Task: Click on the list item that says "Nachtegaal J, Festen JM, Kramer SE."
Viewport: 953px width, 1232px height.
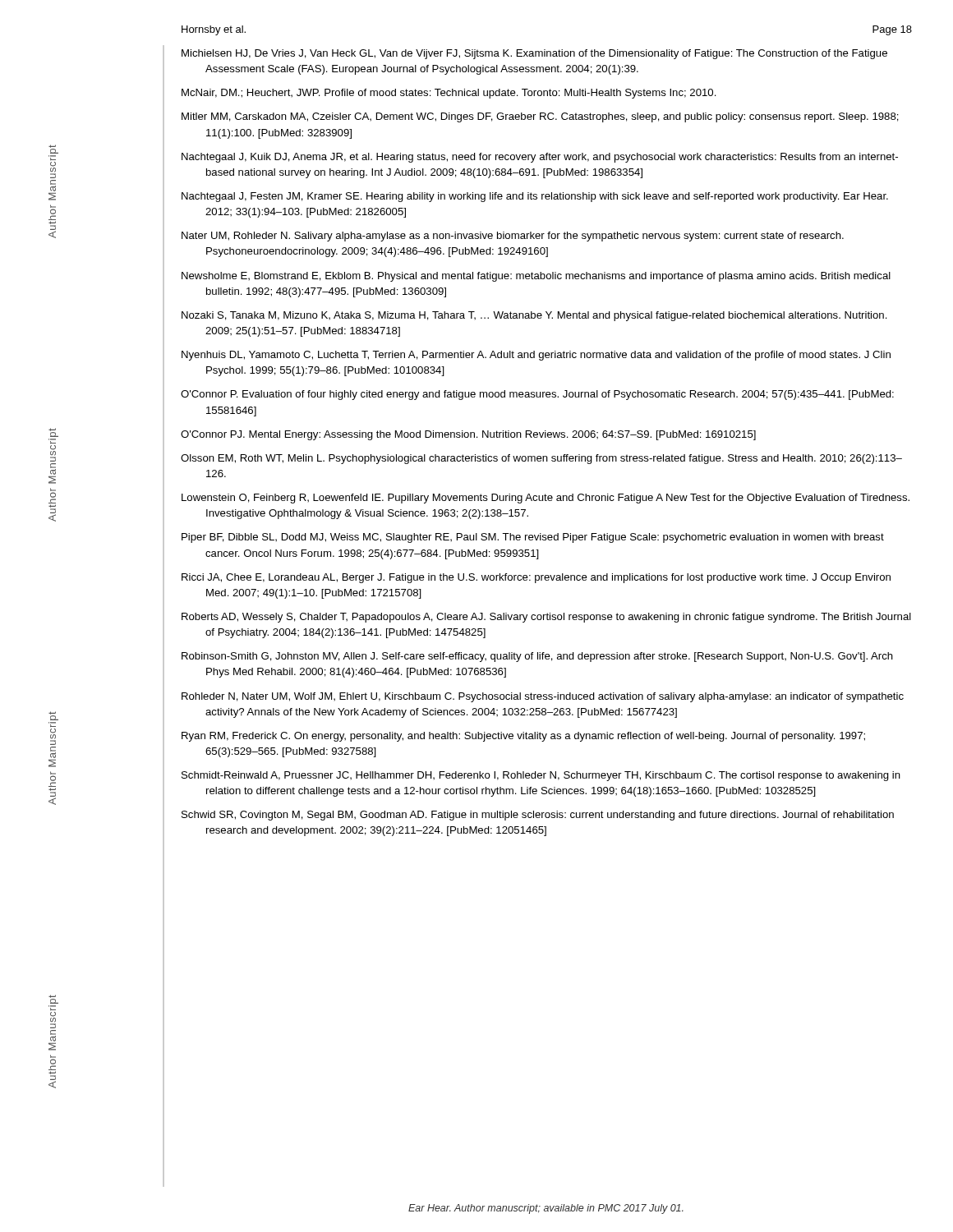Action: (x=535, y=204)
